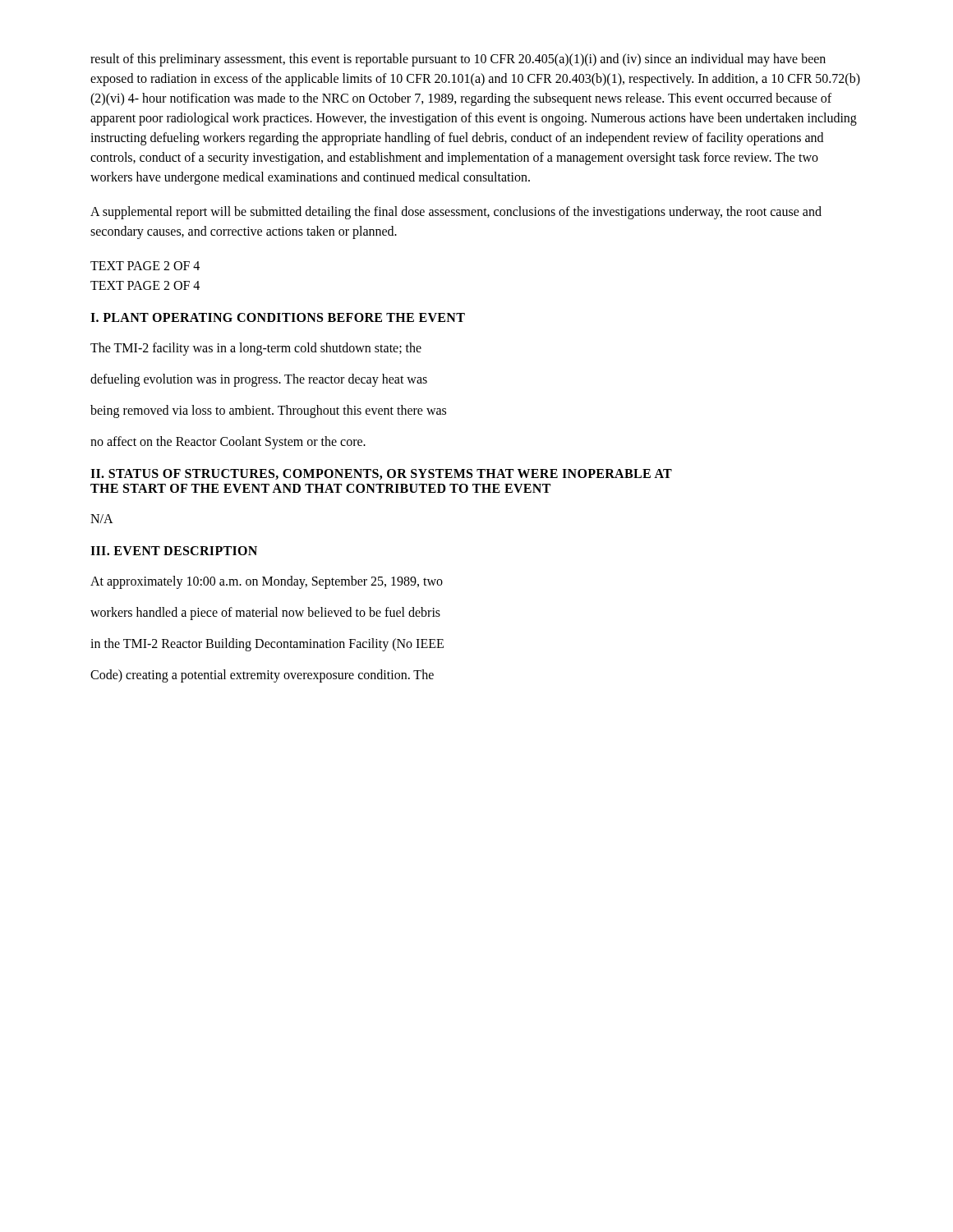Viewport: 953px width, 1232px height.
Task: Click on the element starting "result of this preliminary assessment, this event is"
Action: (x=475, y=118)
